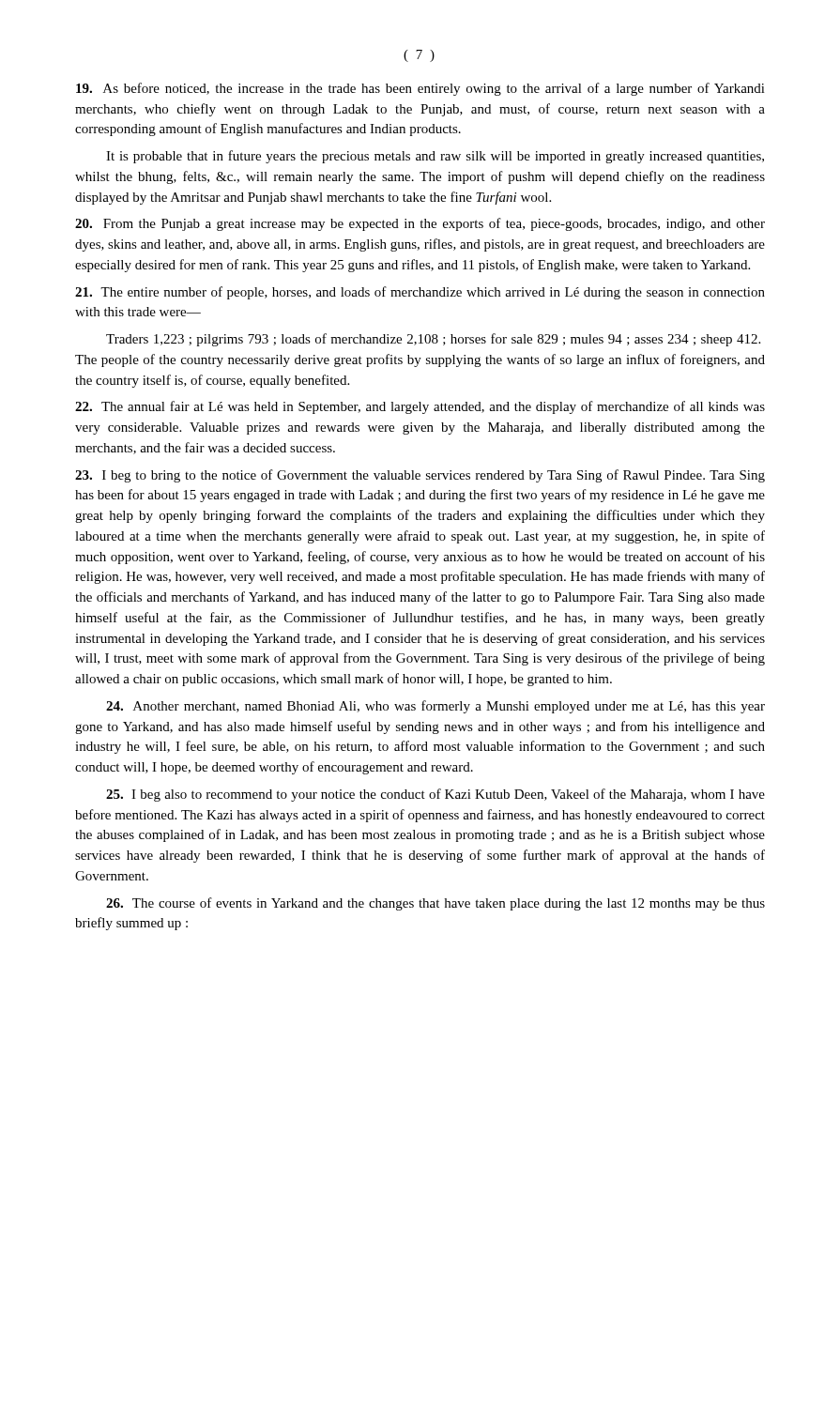
Task: Point to the block beginning "The annual fair"
Action: 420,428
